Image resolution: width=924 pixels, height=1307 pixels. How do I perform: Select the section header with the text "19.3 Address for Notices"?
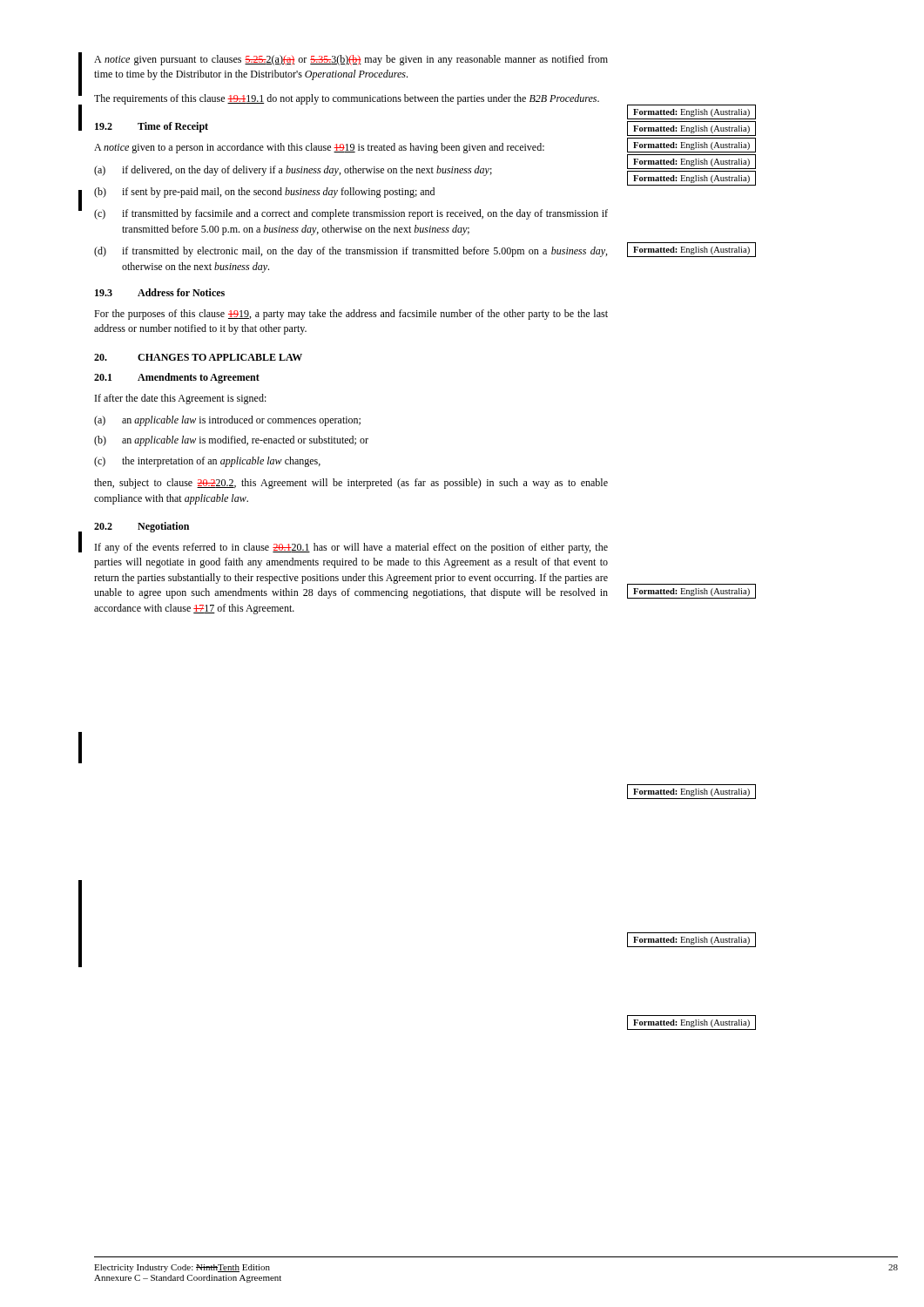point(160,292)
